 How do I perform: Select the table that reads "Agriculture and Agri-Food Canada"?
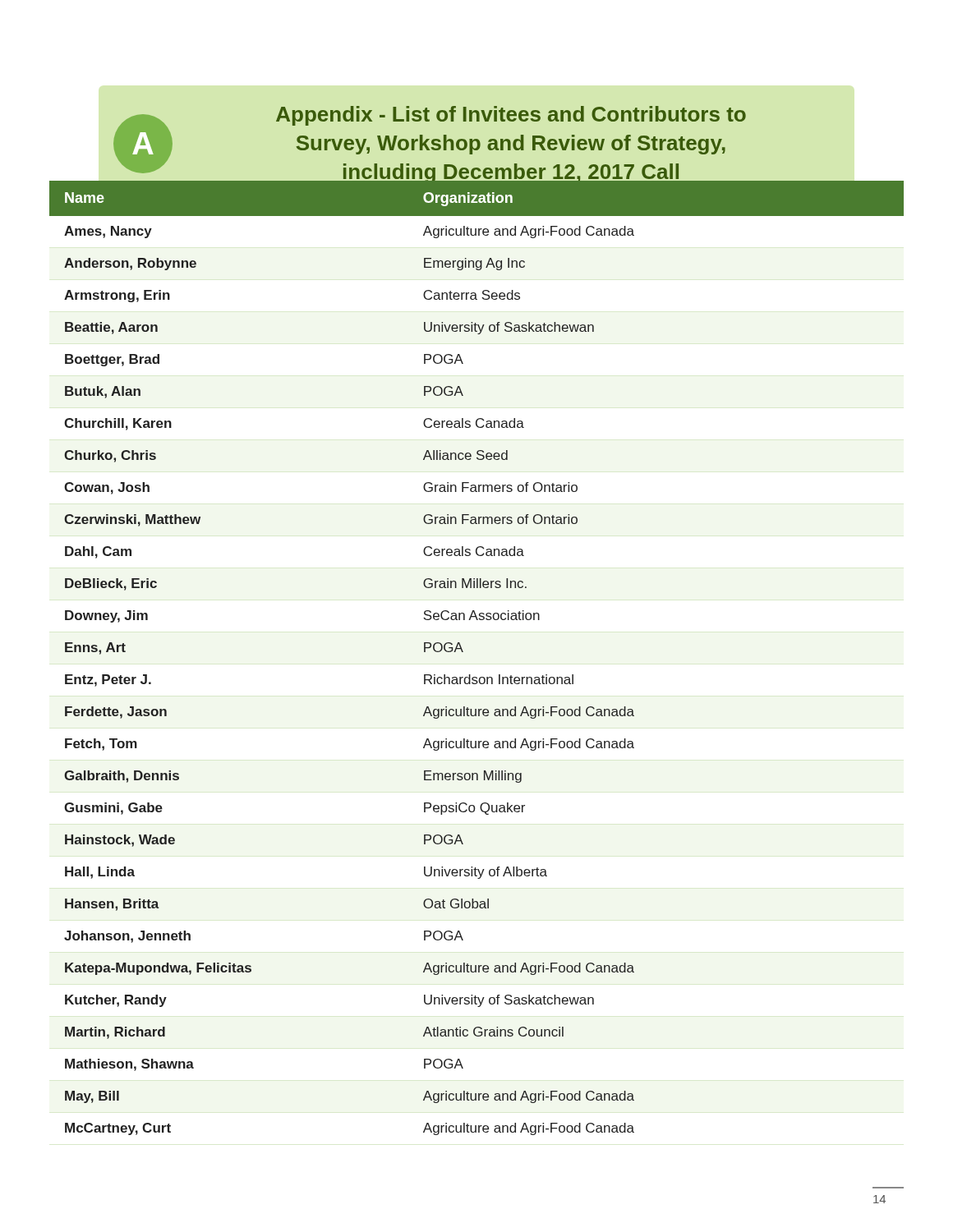pyautogui.click(x=476, y=663)
